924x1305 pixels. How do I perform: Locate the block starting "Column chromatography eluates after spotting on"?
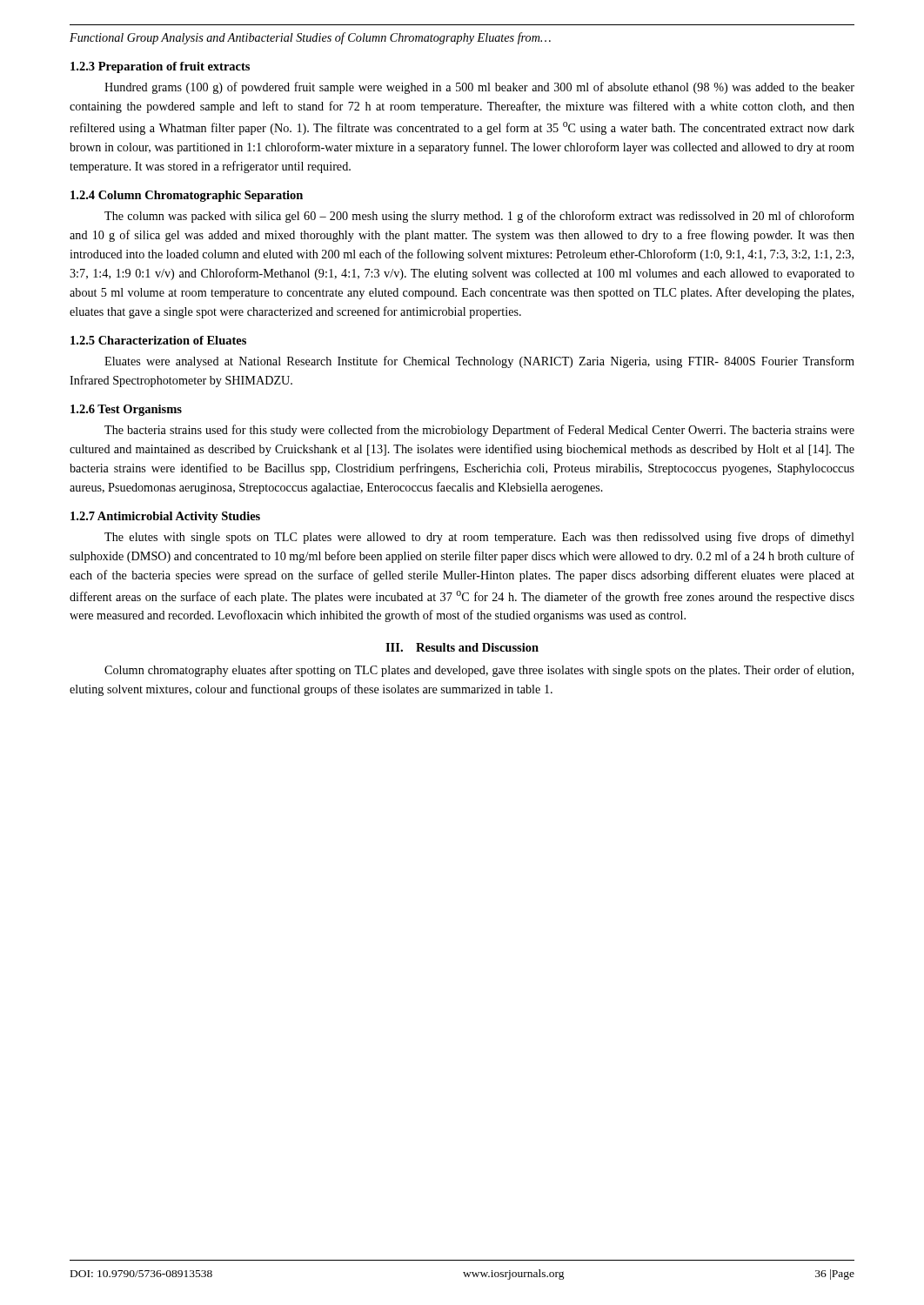coord(462,680)
